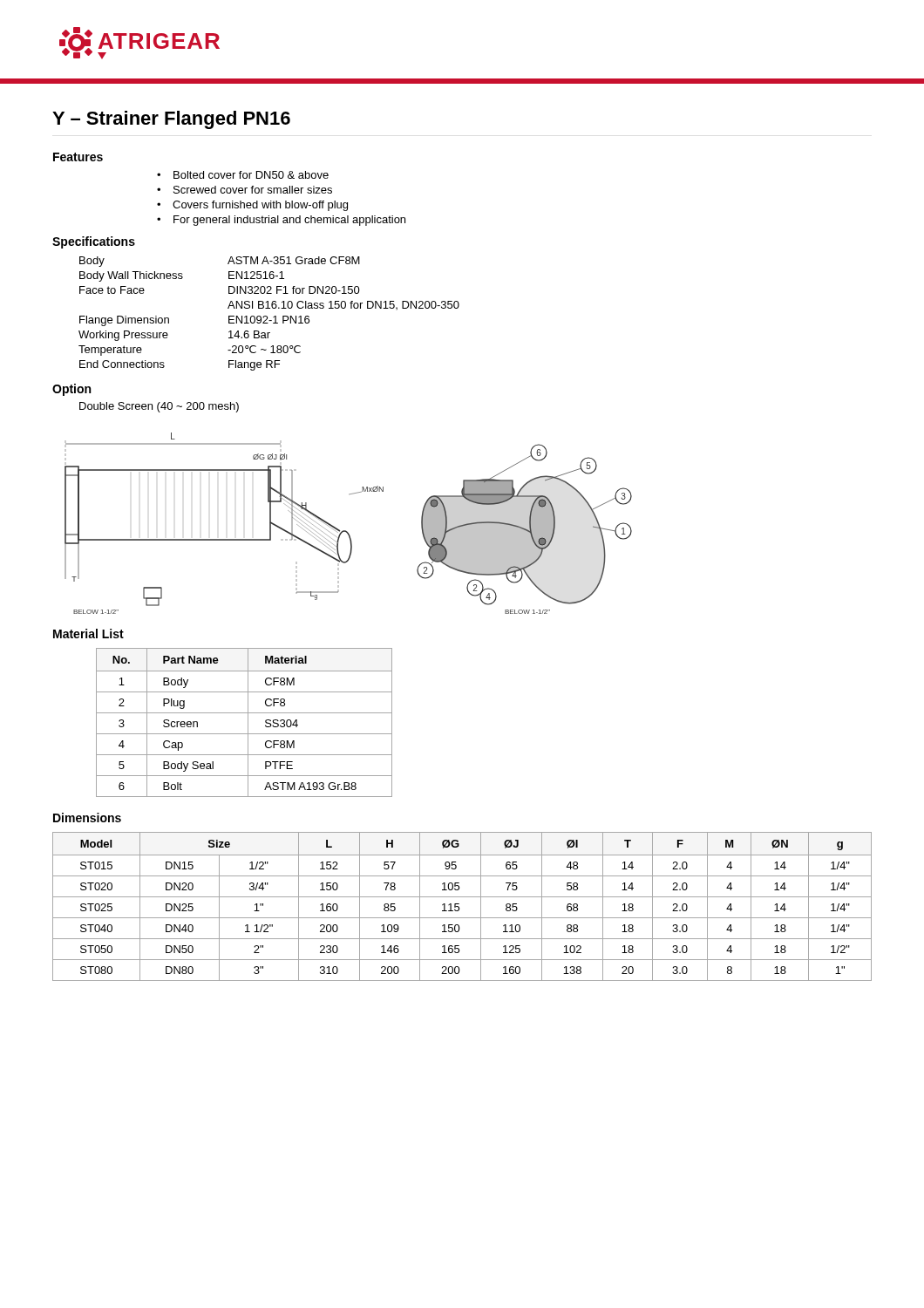Navigate to the block starting "•For general industrial and chemical application"
This screenshot has height=1308, width=924.
282,219
